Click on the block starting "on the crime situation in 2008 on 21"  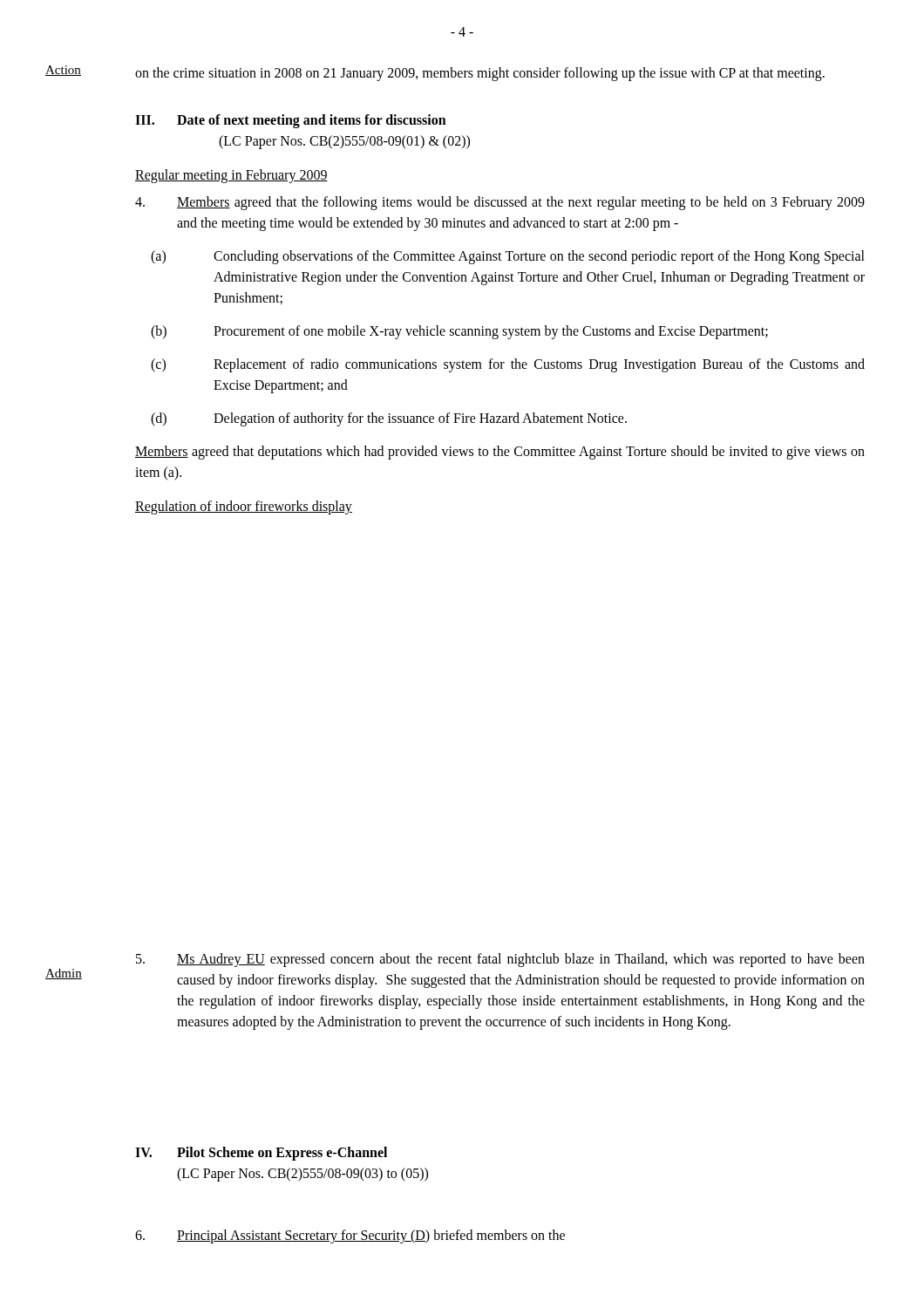[x=480, y=73]
